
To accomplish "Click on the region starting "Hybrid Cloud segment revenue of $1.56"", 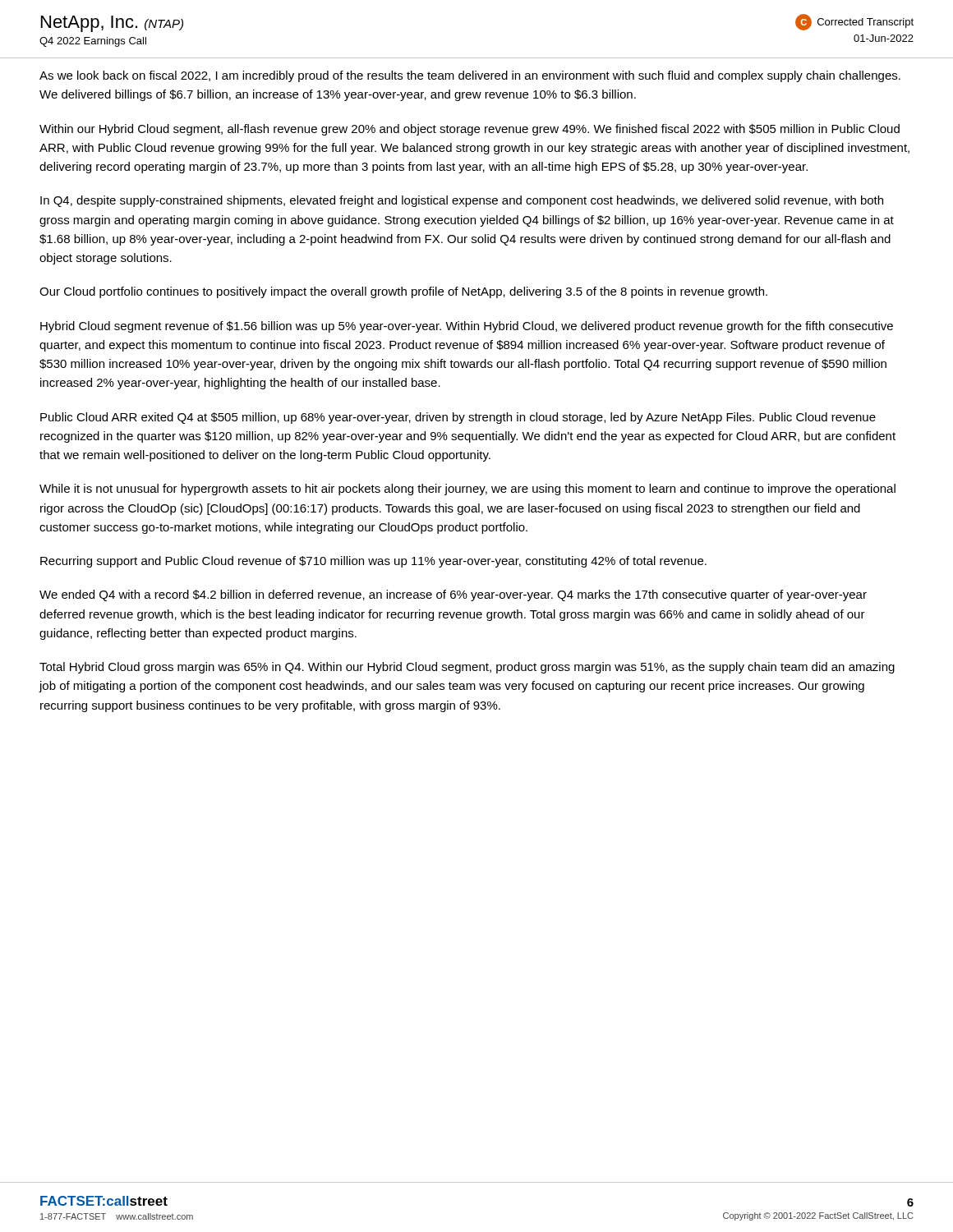I will point(467,354).
